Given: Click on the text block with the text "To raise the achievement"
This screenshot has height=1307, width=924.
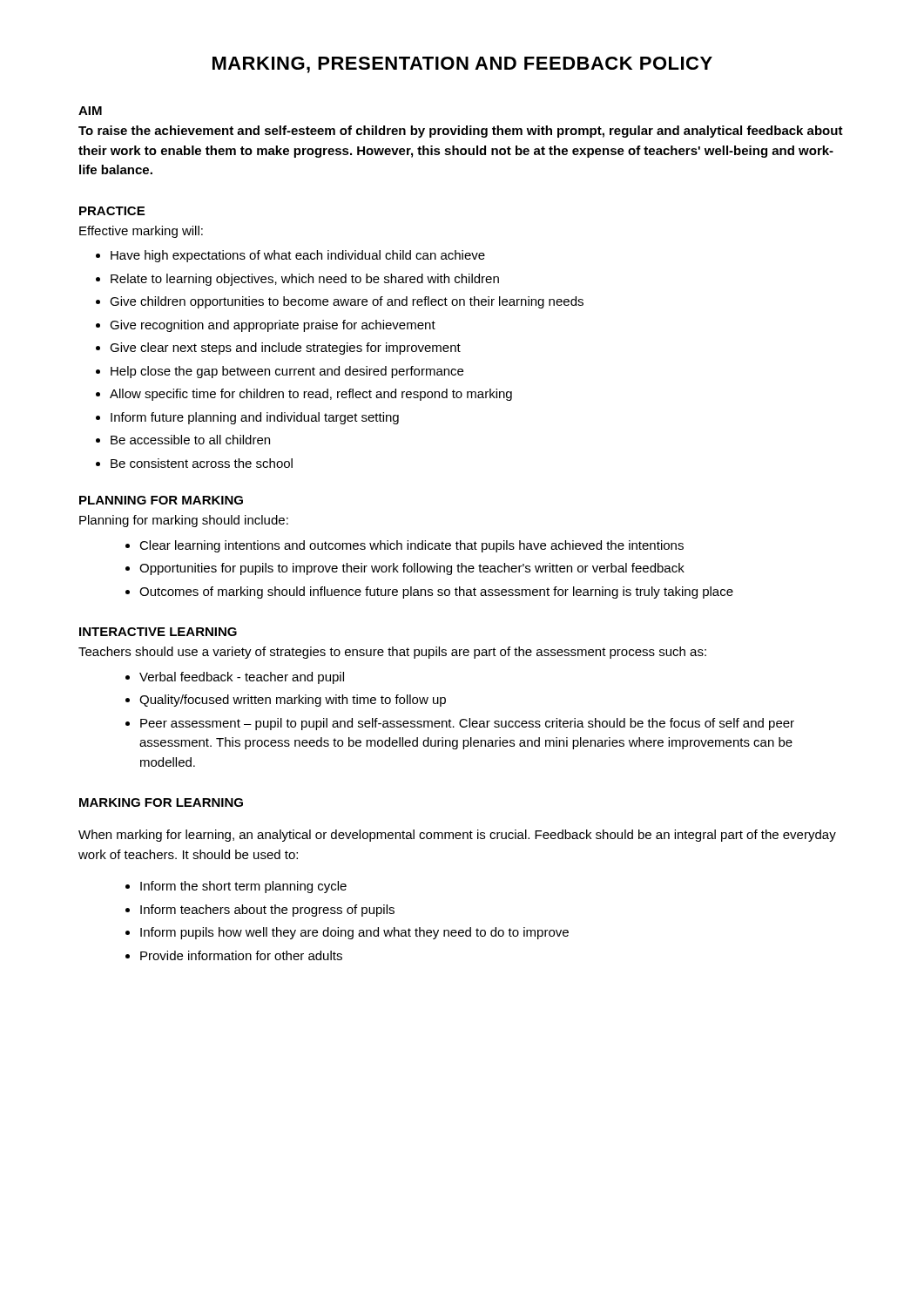Looking at the screenshot, I should (x=460, y=150).
